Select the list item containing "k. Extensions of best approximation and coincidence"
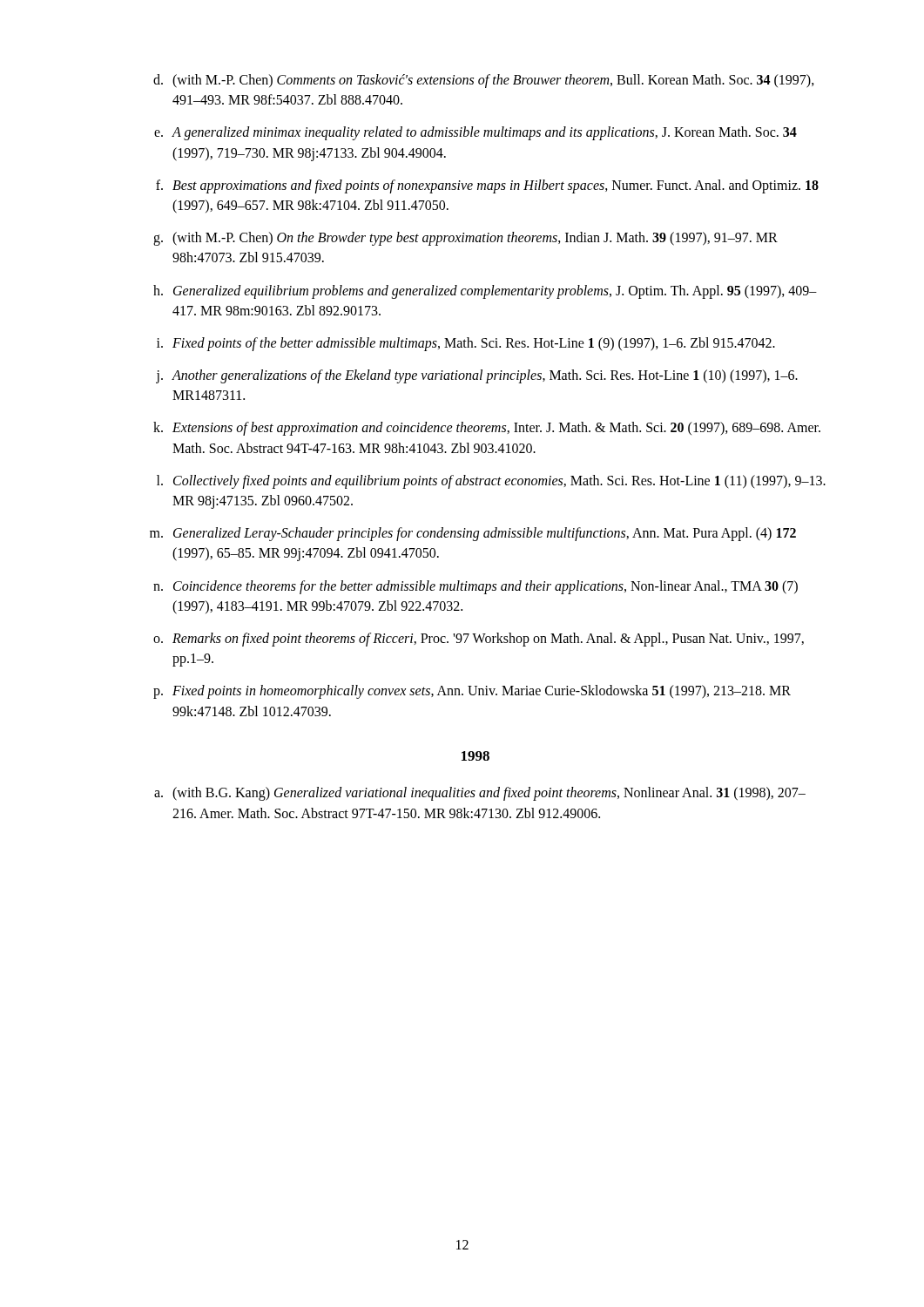The width and height of the screenshot is (924, 1307). pyautogui.click(x=475, y=438)
